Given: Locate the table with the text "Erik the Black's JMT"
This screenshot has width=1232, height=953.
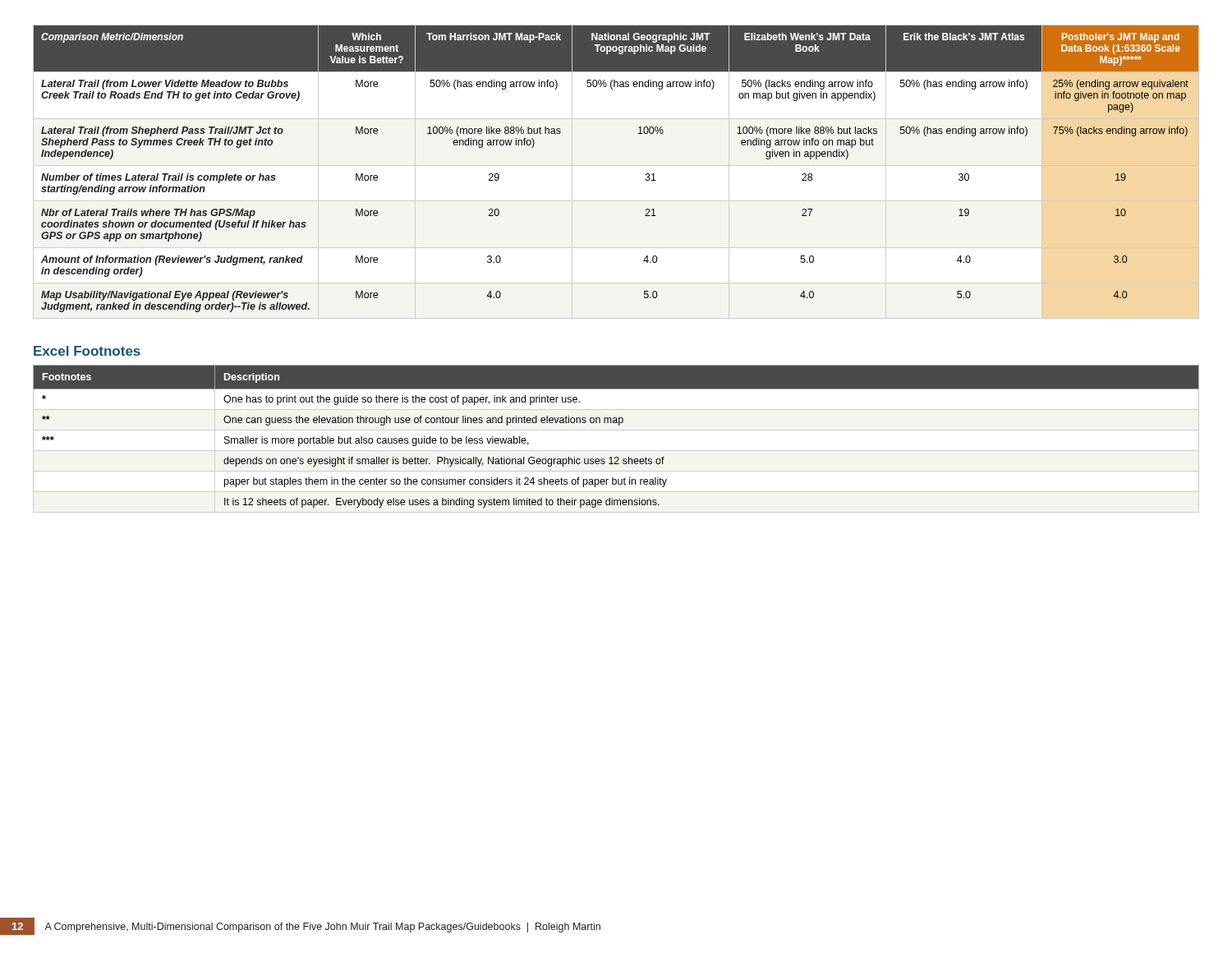Looking at the screenshot, I should 616,172.
